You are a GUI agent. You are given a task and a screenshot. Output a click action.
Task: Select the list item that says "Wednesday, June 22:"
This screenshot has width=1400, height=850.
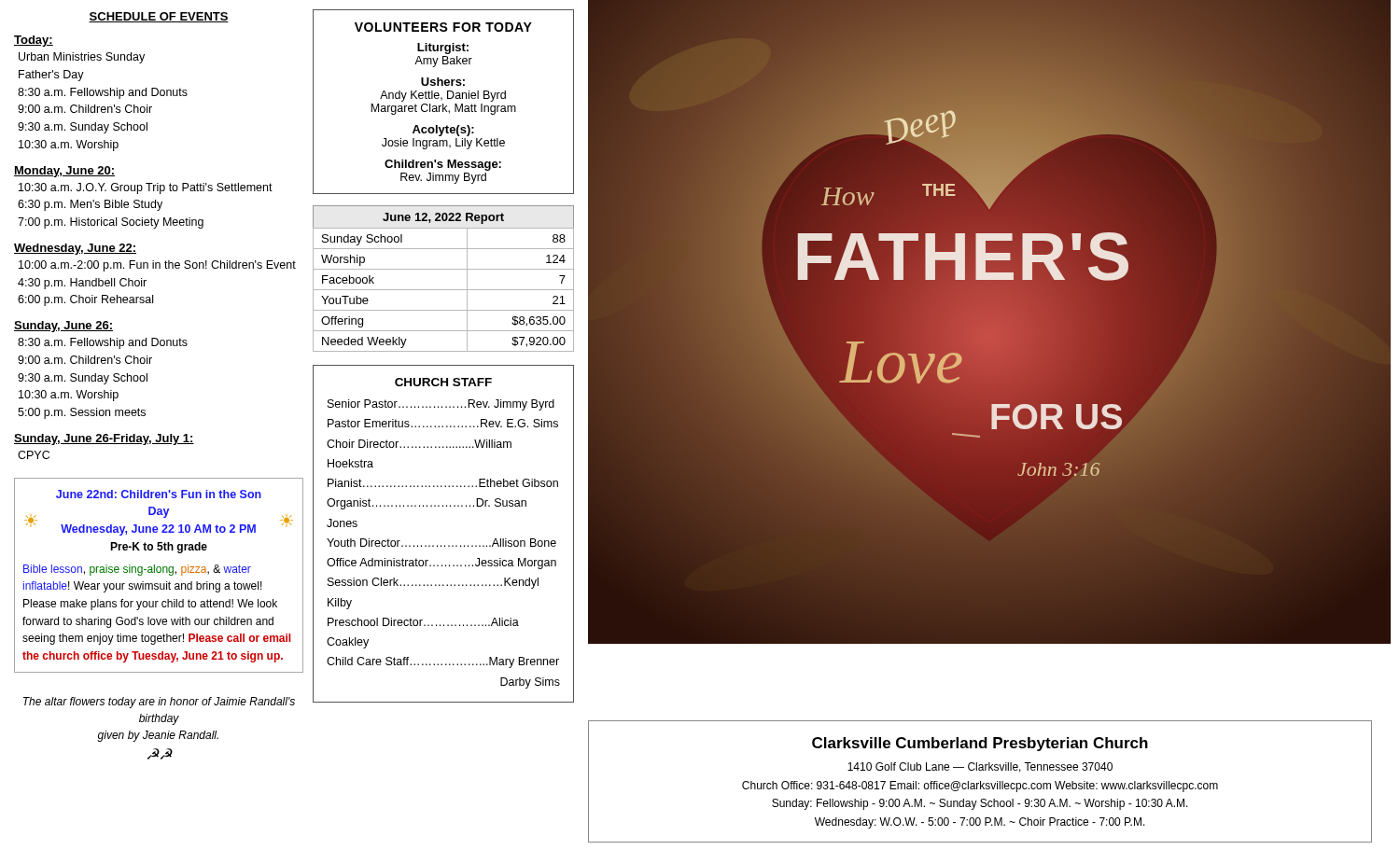coord(159,275)
